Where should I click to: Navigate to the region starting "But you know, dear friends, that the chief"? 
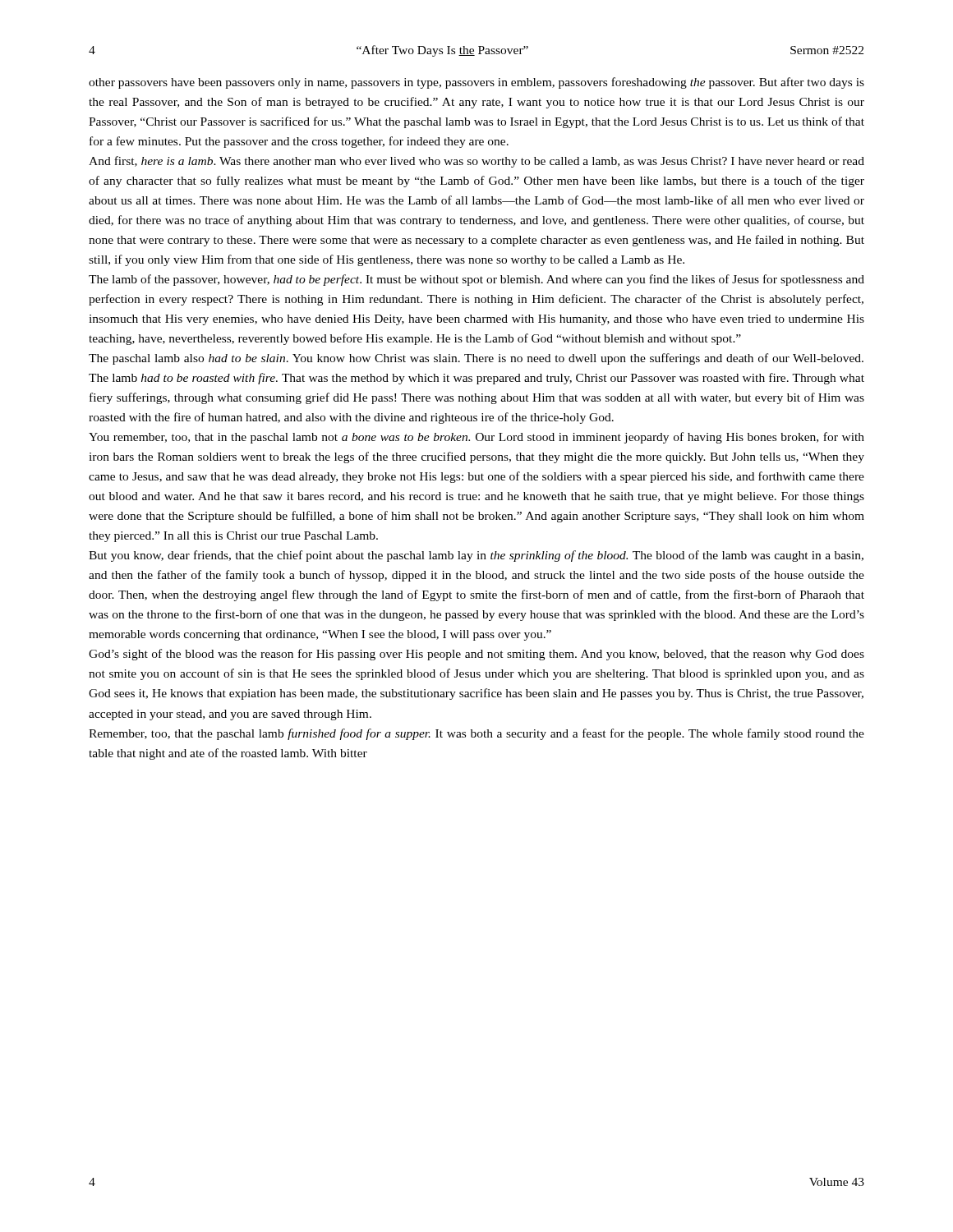tap(476, 595)
